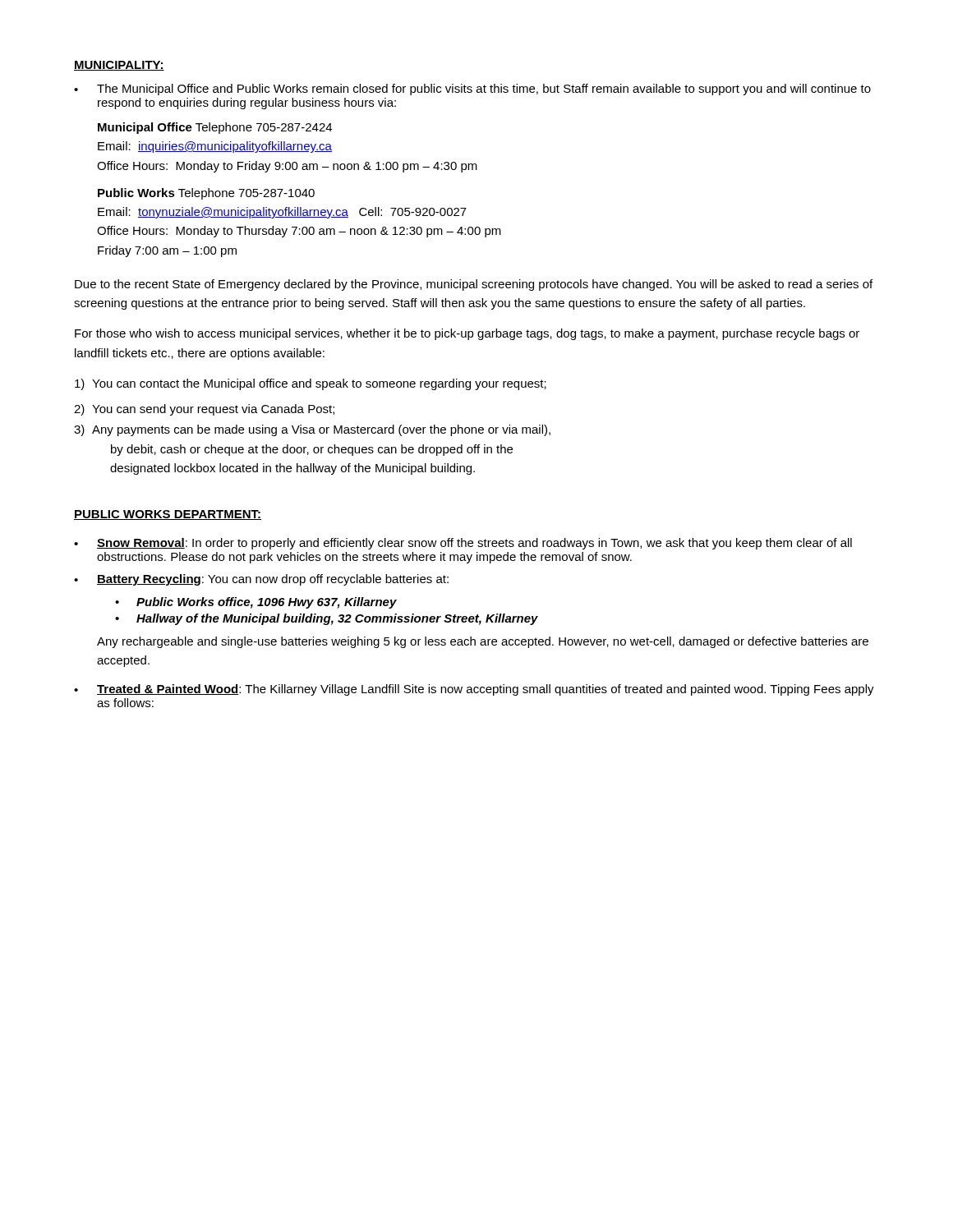
Task: Find the text block starting "Public Works Telephone 705-287-1040 Email: tonynuziale@municipalityofkillarney.ca Cell: 705-920-0027"
Action: pyautogui.click(x=299, y=221)
